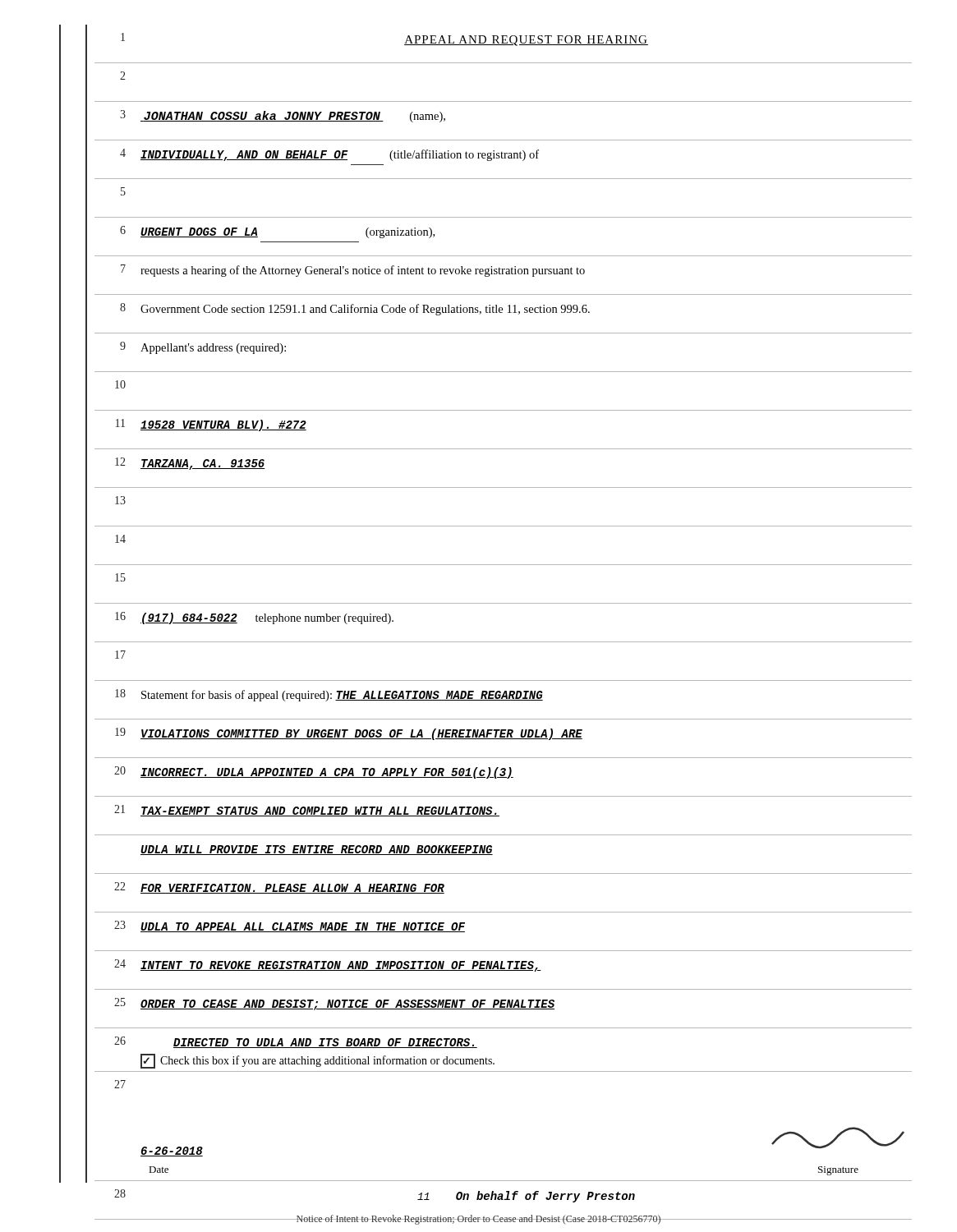Where is the passage that starts "VIOLATIONS COMMITTED BY URGENT"?
This screenshot has width=957, height=1232.
click(x=361, y=734)
